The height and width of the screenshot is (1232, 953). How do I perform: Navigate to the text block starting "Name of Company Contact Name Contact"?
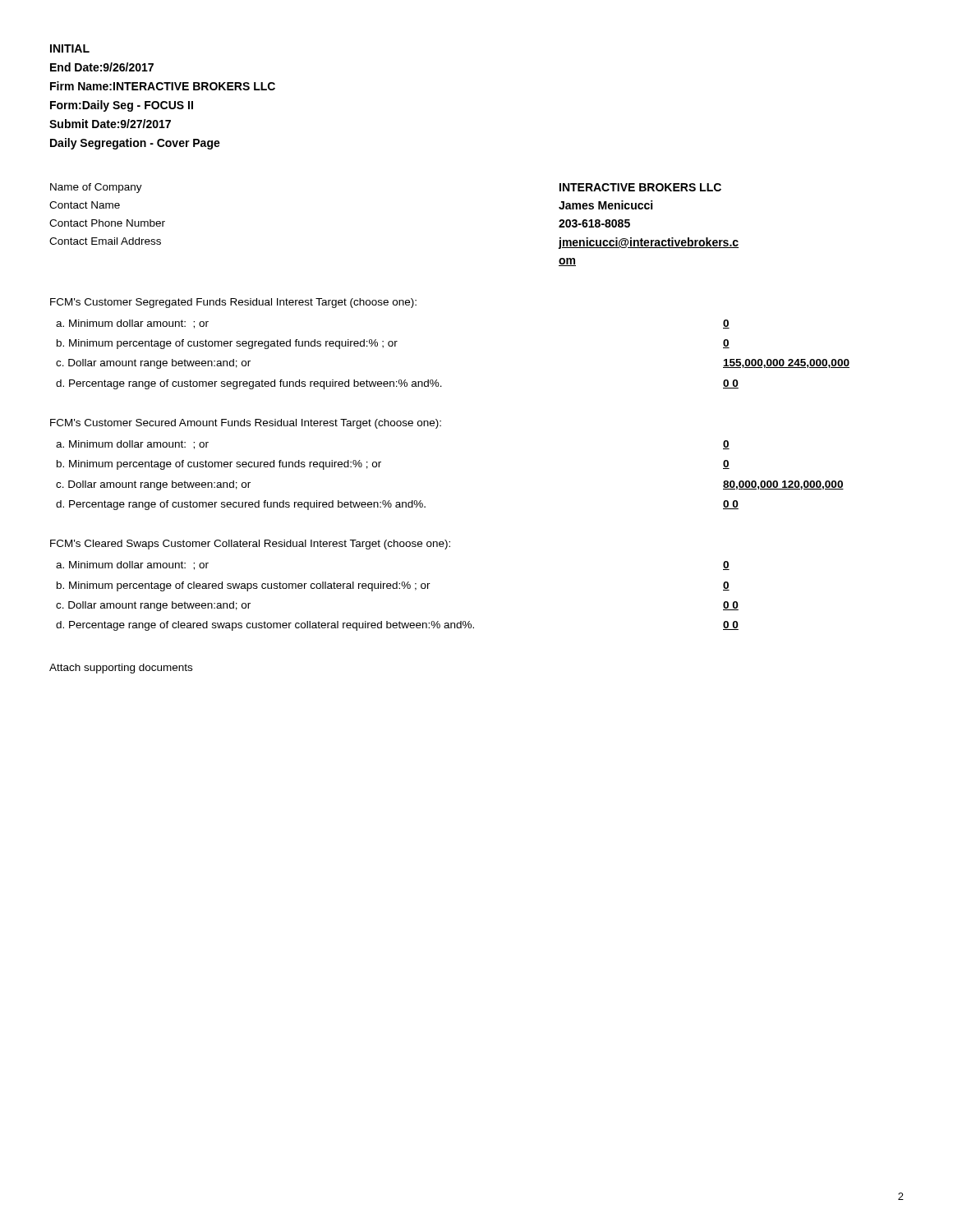click(107, 214)
